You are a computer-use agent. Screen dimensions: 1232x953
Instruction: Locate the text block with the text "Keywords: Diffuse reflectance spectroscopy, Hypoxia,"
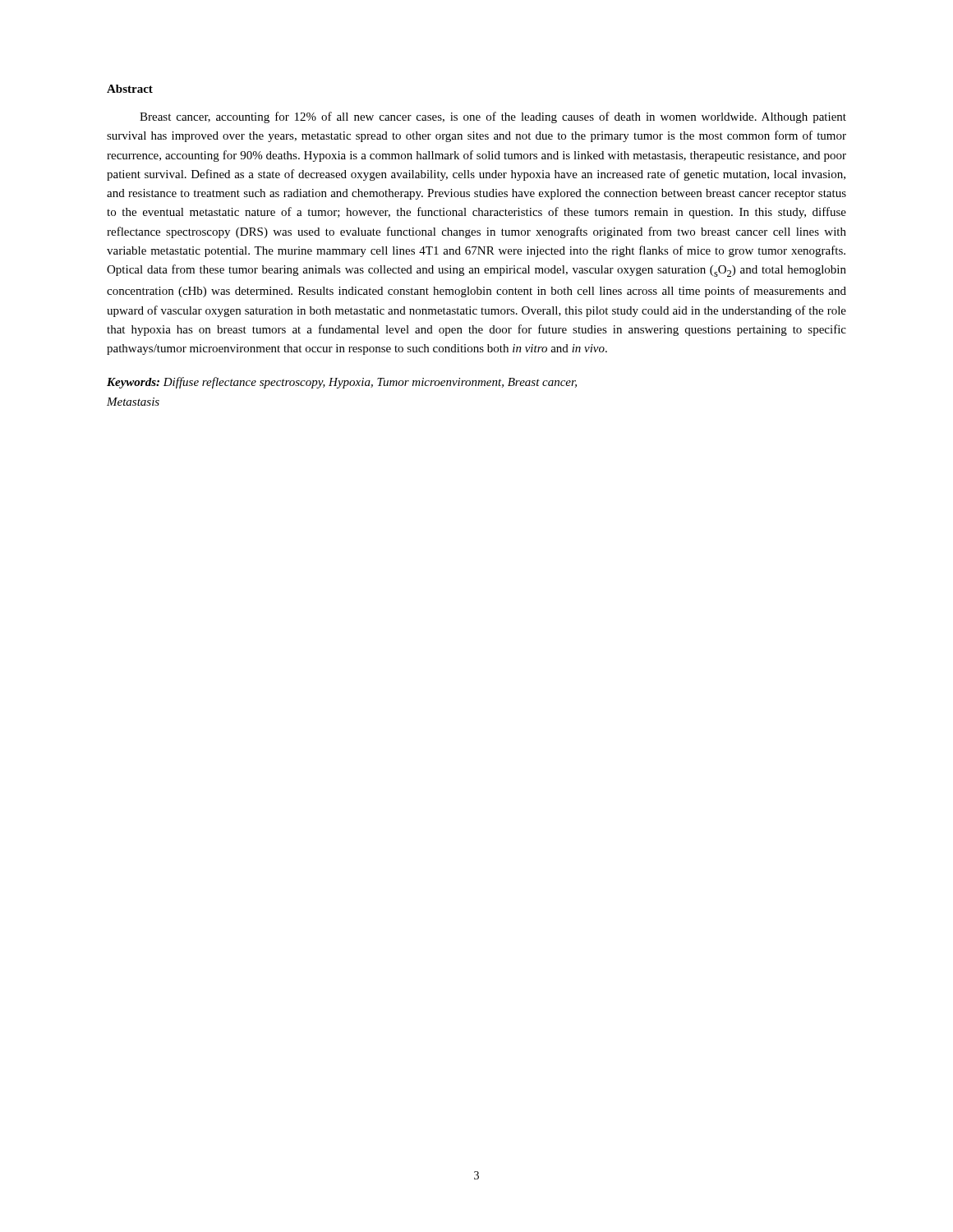(342, 392)
